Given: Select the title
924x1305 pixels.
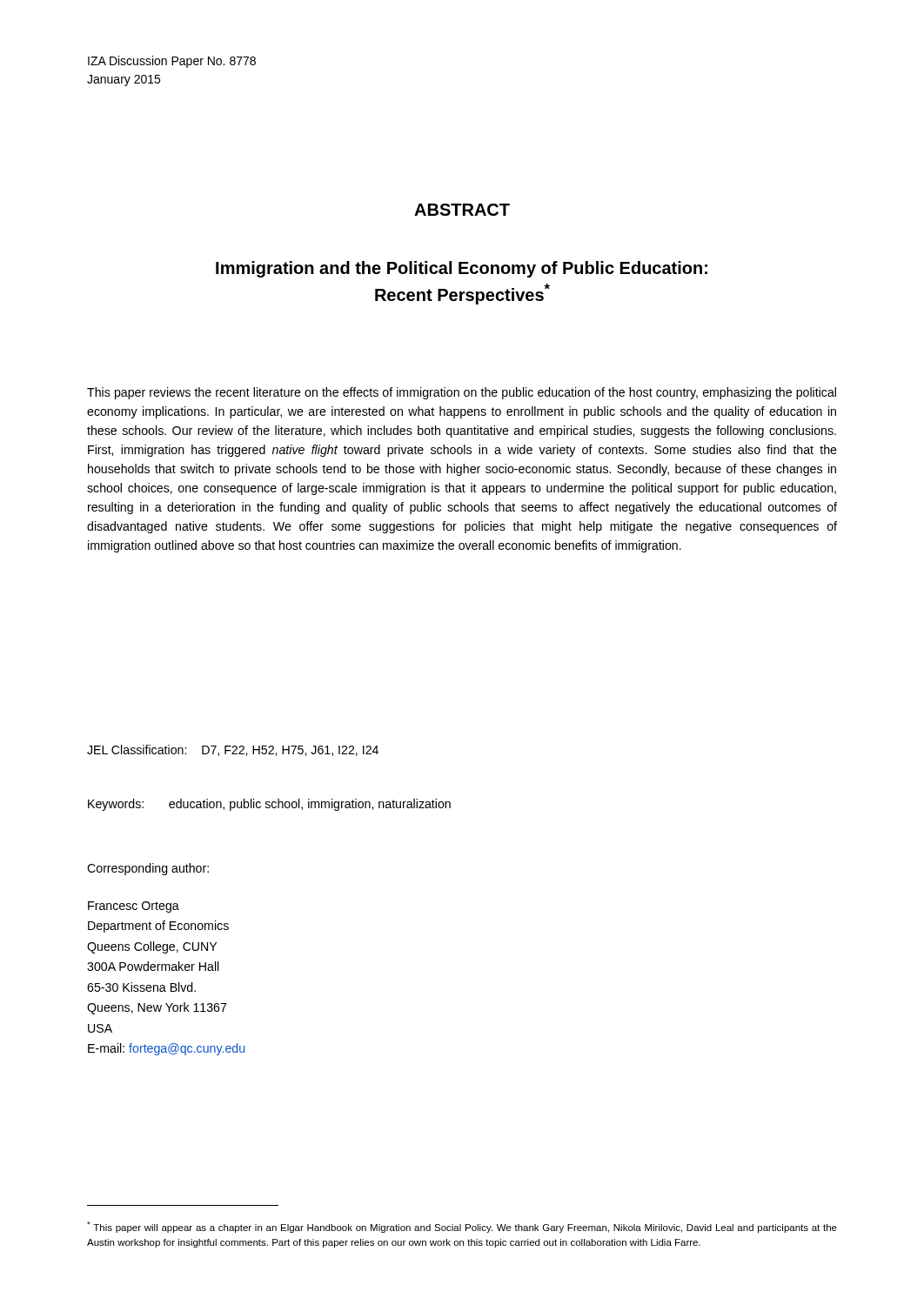Looking at the screenshot, I should (x=462, y=210).
